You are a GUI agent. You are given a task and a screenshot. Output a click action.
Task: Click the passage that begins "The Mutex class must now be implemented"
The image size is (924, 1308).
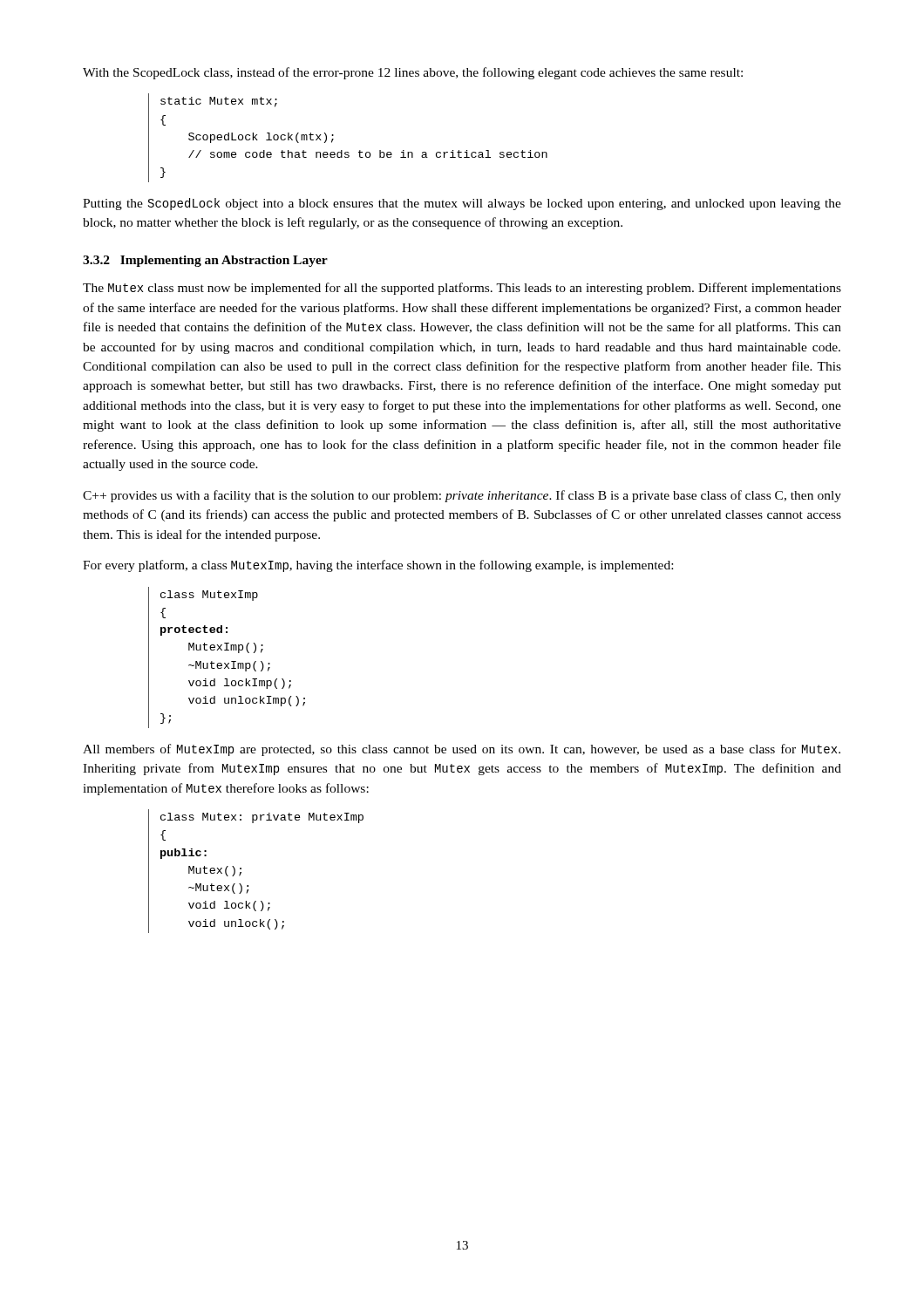point(462,376)
